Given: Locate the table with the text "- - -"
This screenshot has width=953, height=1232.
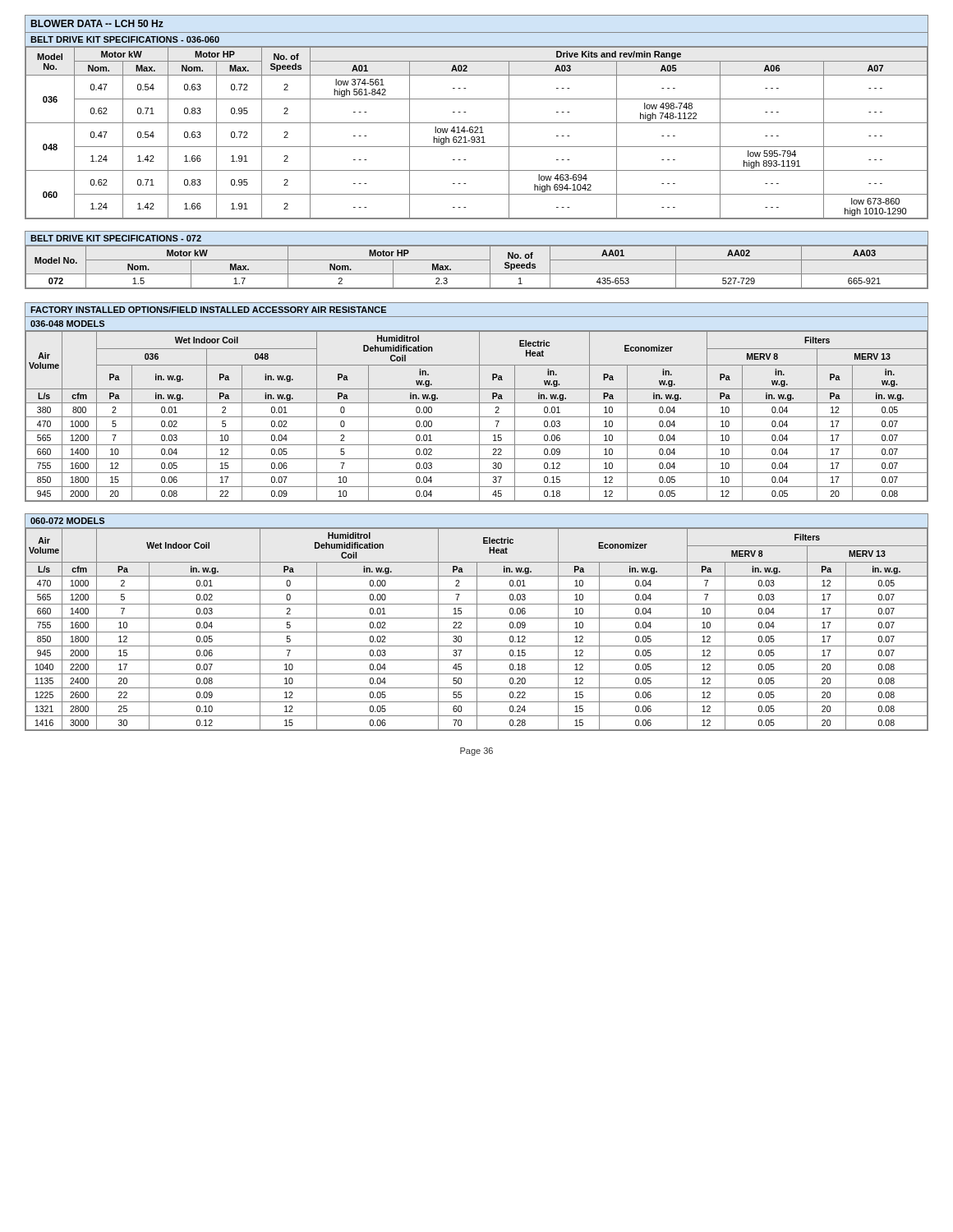Looking at the screenshot, I should click(x=476, y=133).
